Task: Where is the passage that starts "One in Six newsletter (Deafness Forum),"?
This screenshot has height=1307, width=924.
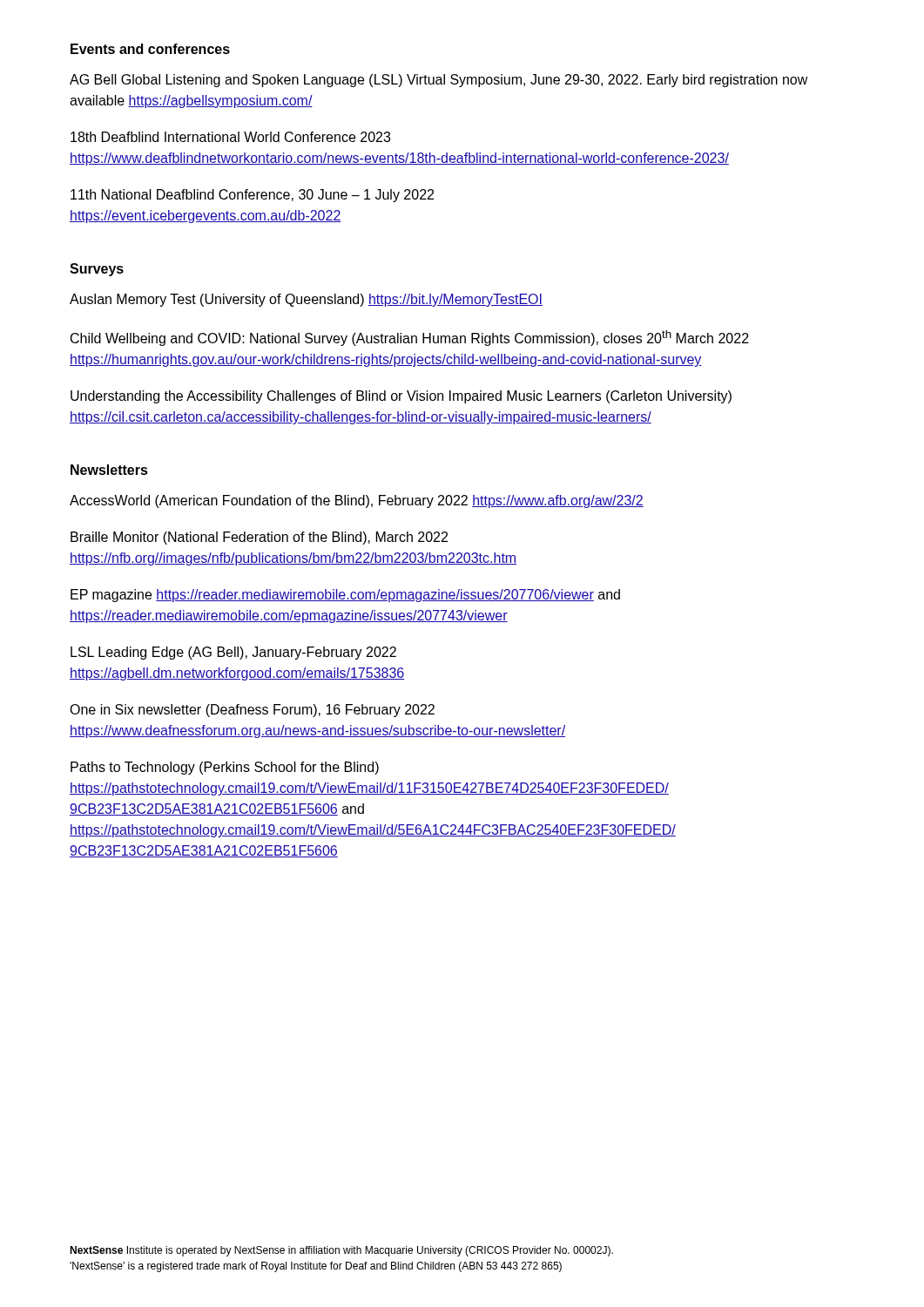Action: tap(317, 720)
